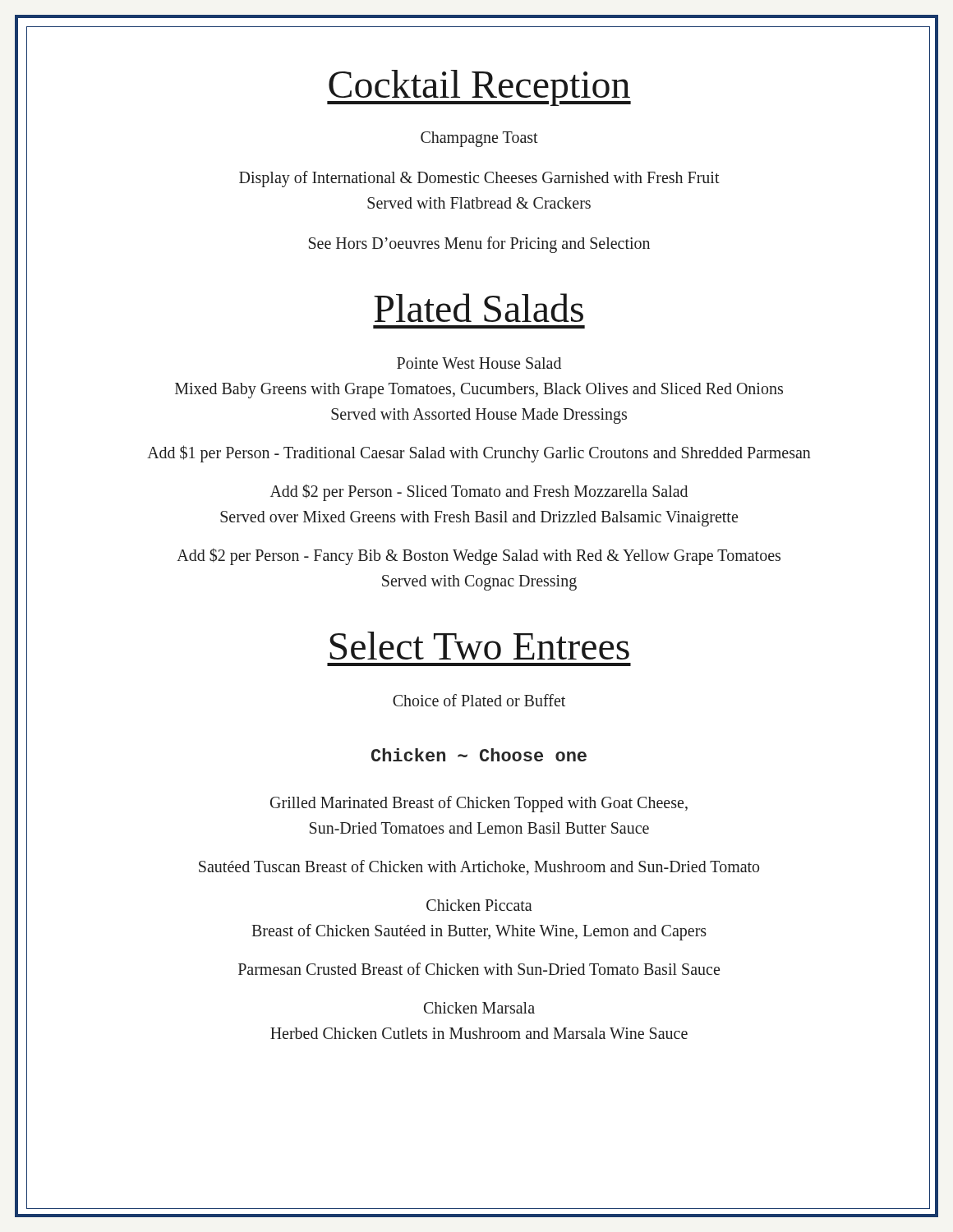The image size is (953, 1232).
Task: Find the block on this page that starts "Parmesan Crusted Breast of"
Action: [479, 969]
